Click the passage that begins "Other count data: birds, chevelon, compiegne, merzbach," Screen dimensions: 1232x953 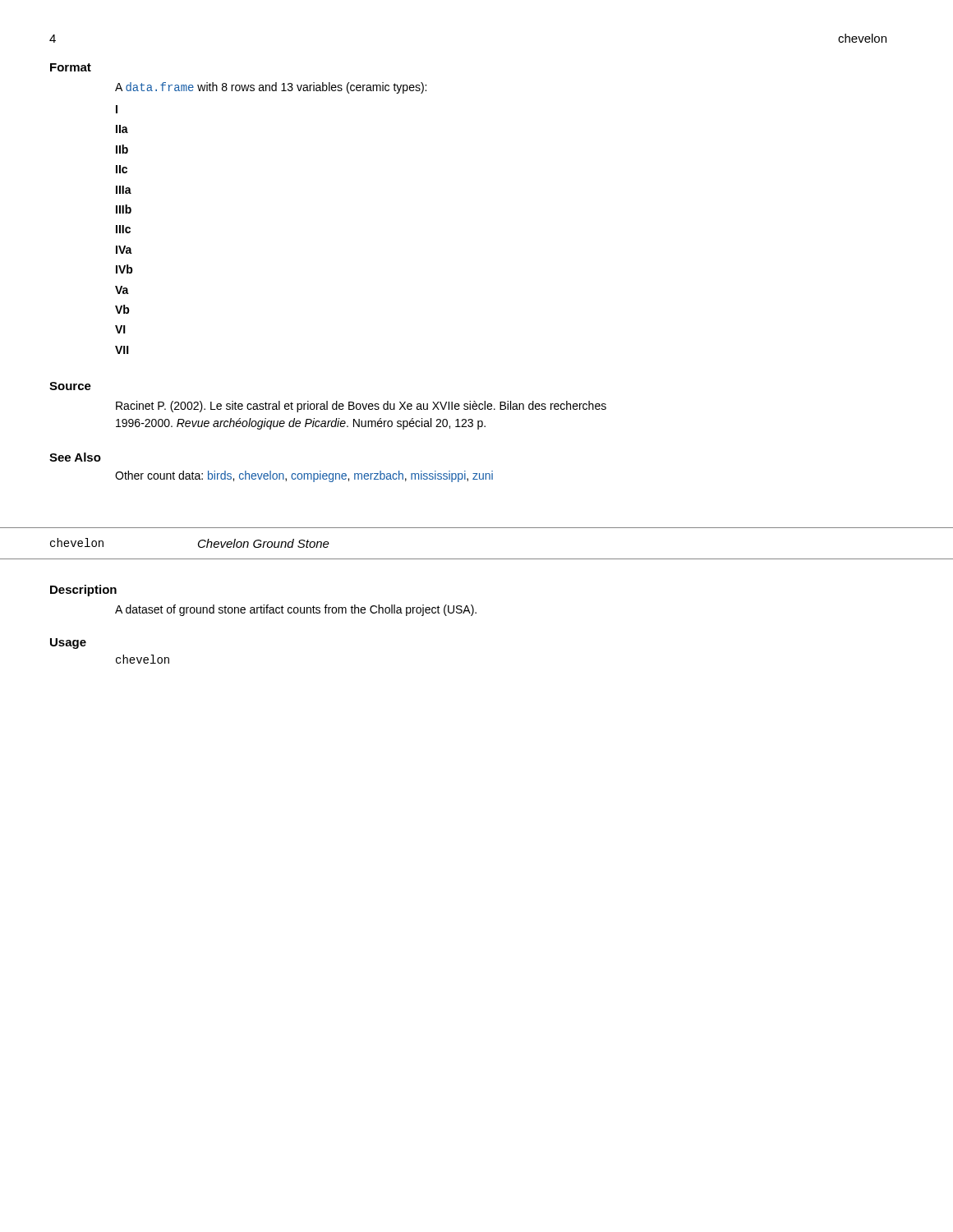point(304,476)
